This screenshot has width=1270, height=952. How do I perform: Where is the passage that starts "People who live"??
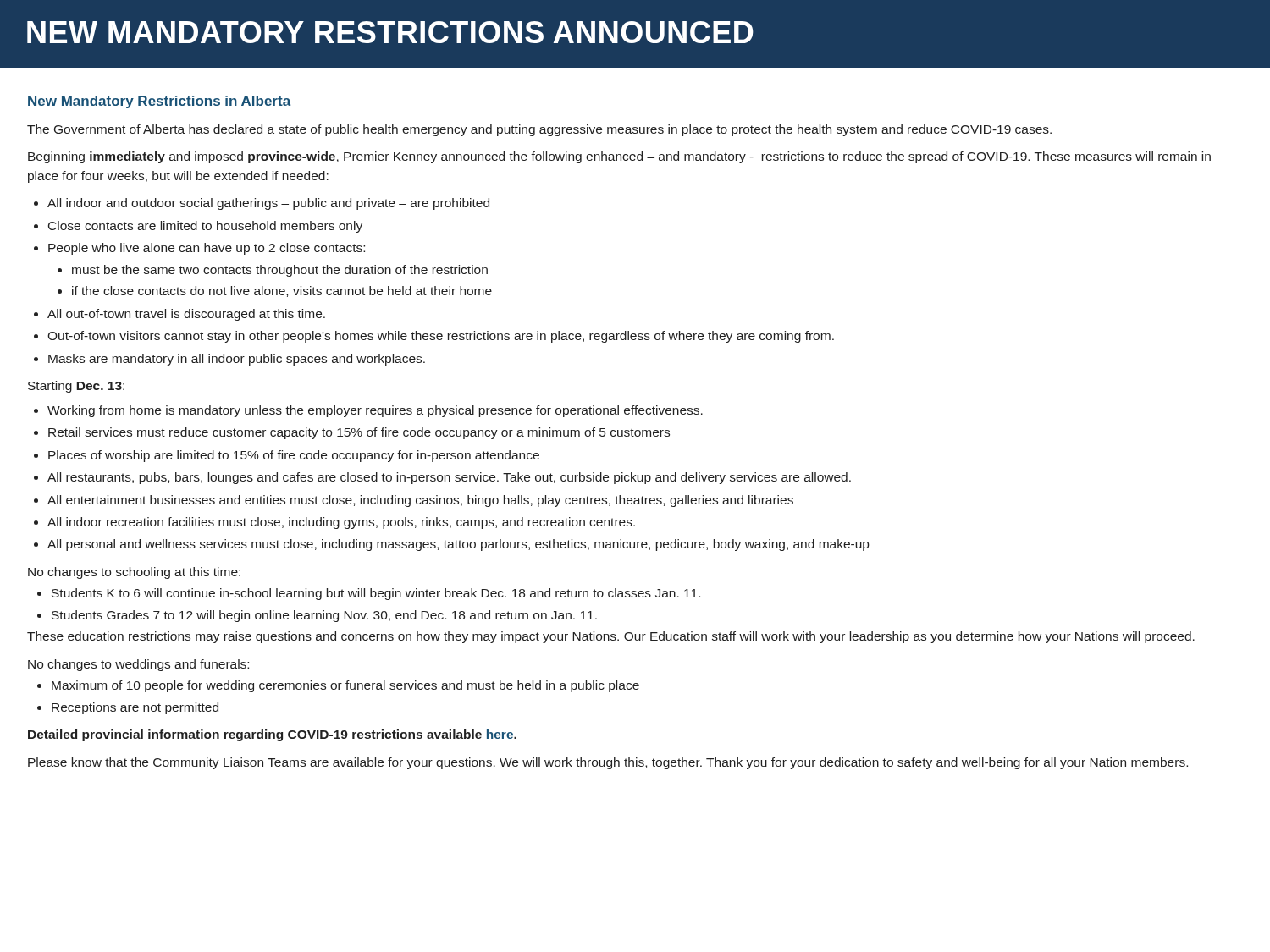(x=207, y=249)
